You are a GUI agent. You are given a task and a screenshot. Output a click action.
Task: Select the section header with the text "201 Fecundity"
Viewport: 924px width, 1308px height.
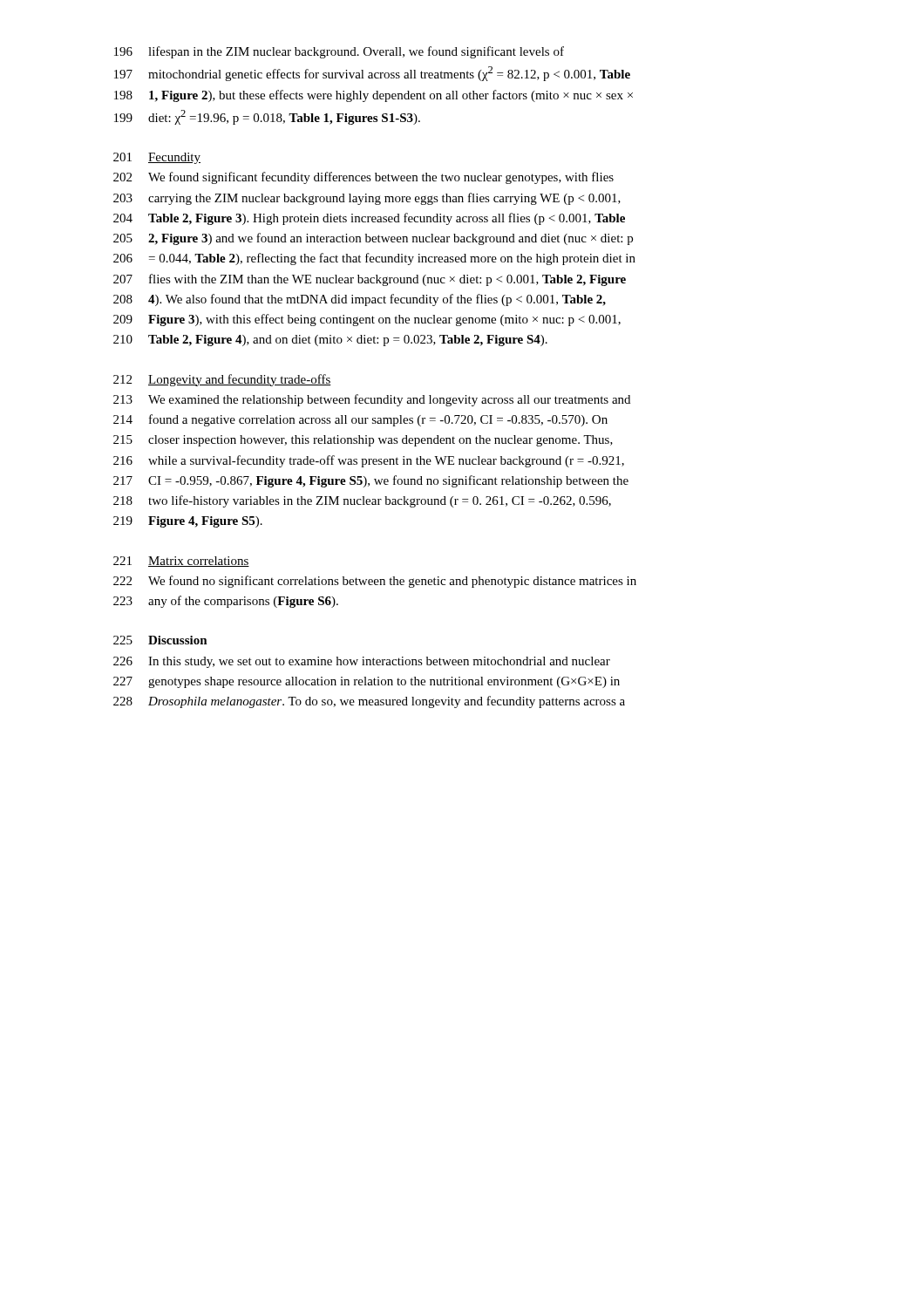[x=147, y=158]
